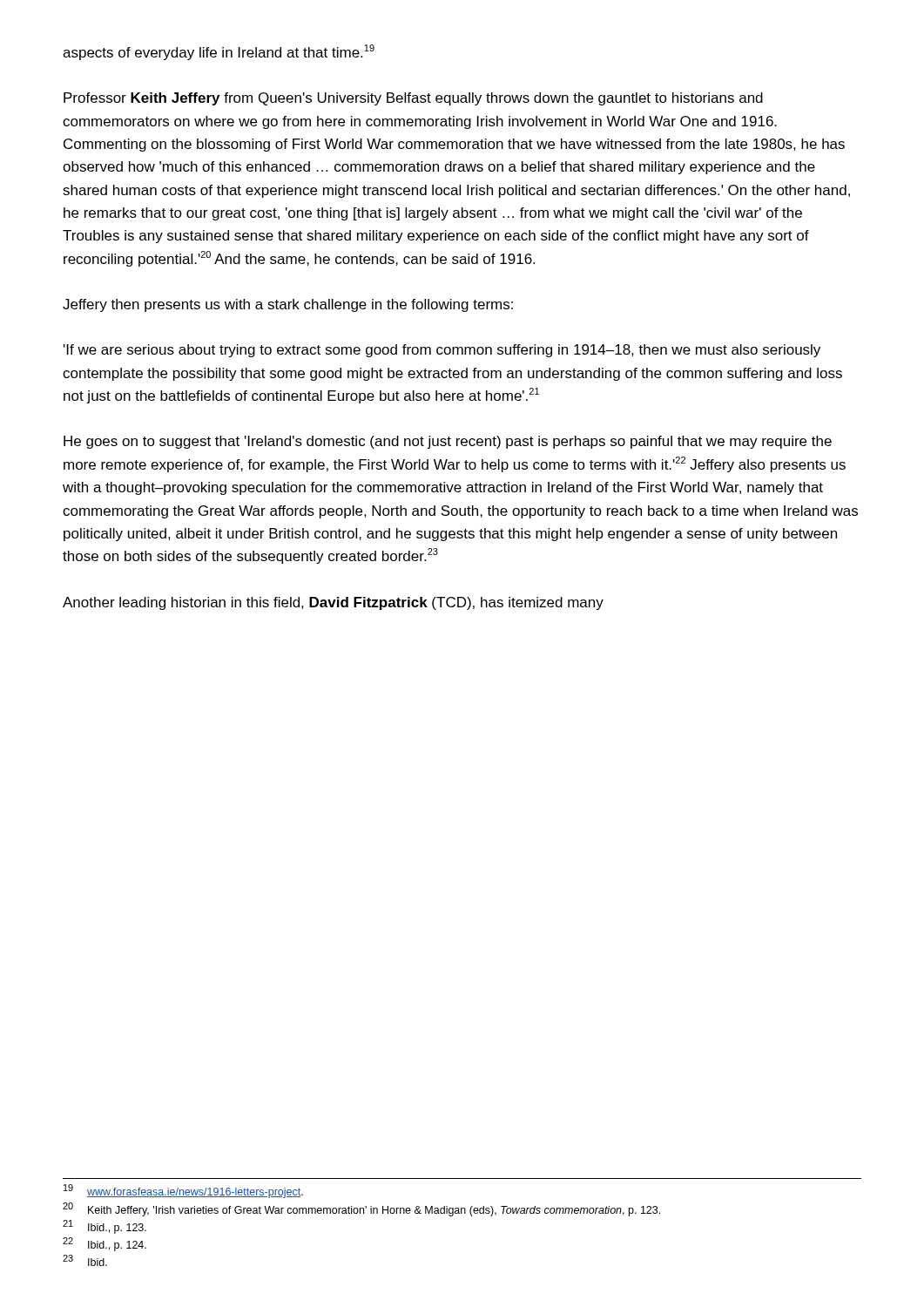Navigate to the block starting "Jeffery then presents us with a stark"
This screenshot has width=924, height=1307.
click(x=462, y=305)
